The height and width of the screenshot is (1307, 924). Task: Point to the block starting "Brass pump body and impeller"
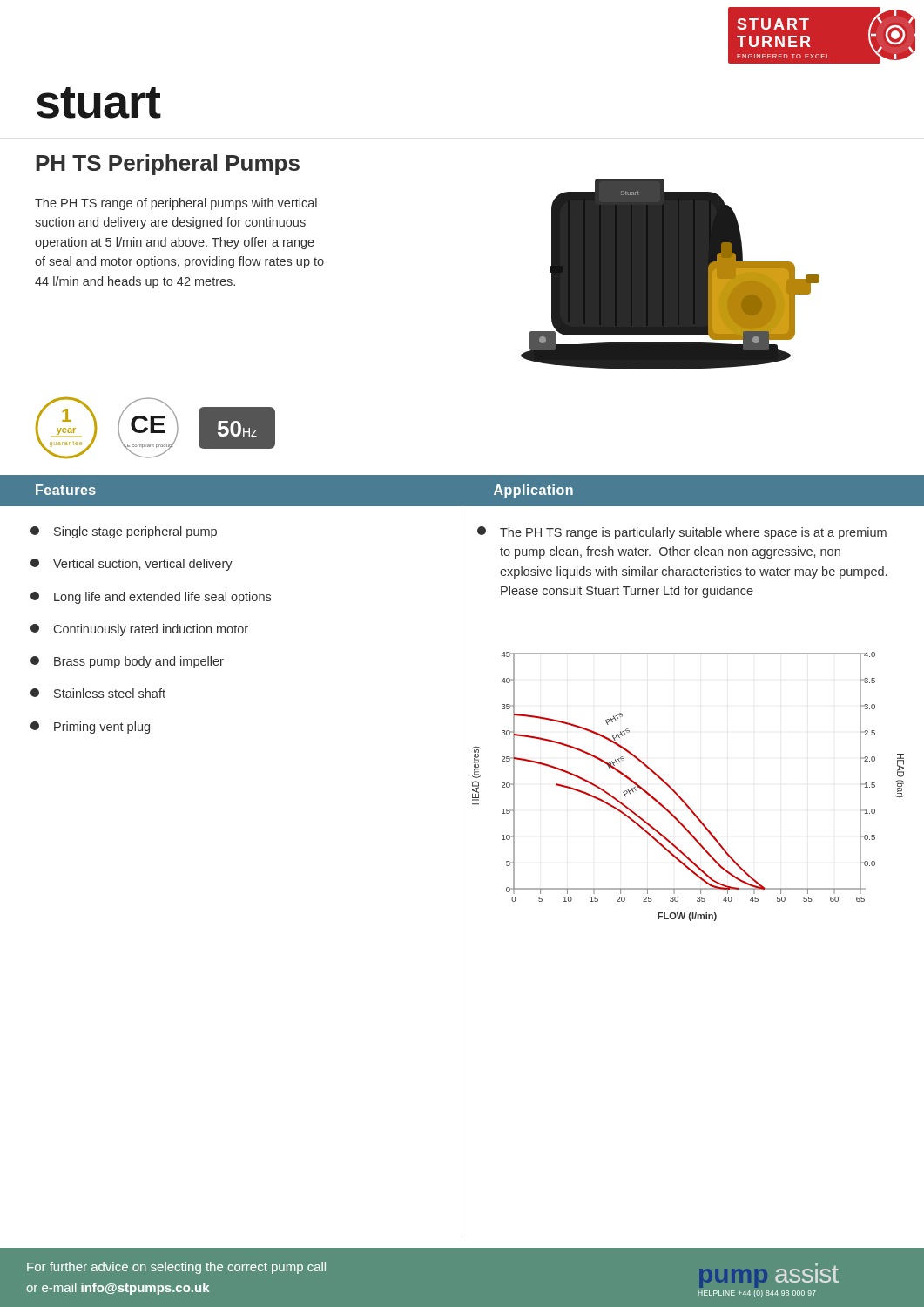[x=127, y=662]
